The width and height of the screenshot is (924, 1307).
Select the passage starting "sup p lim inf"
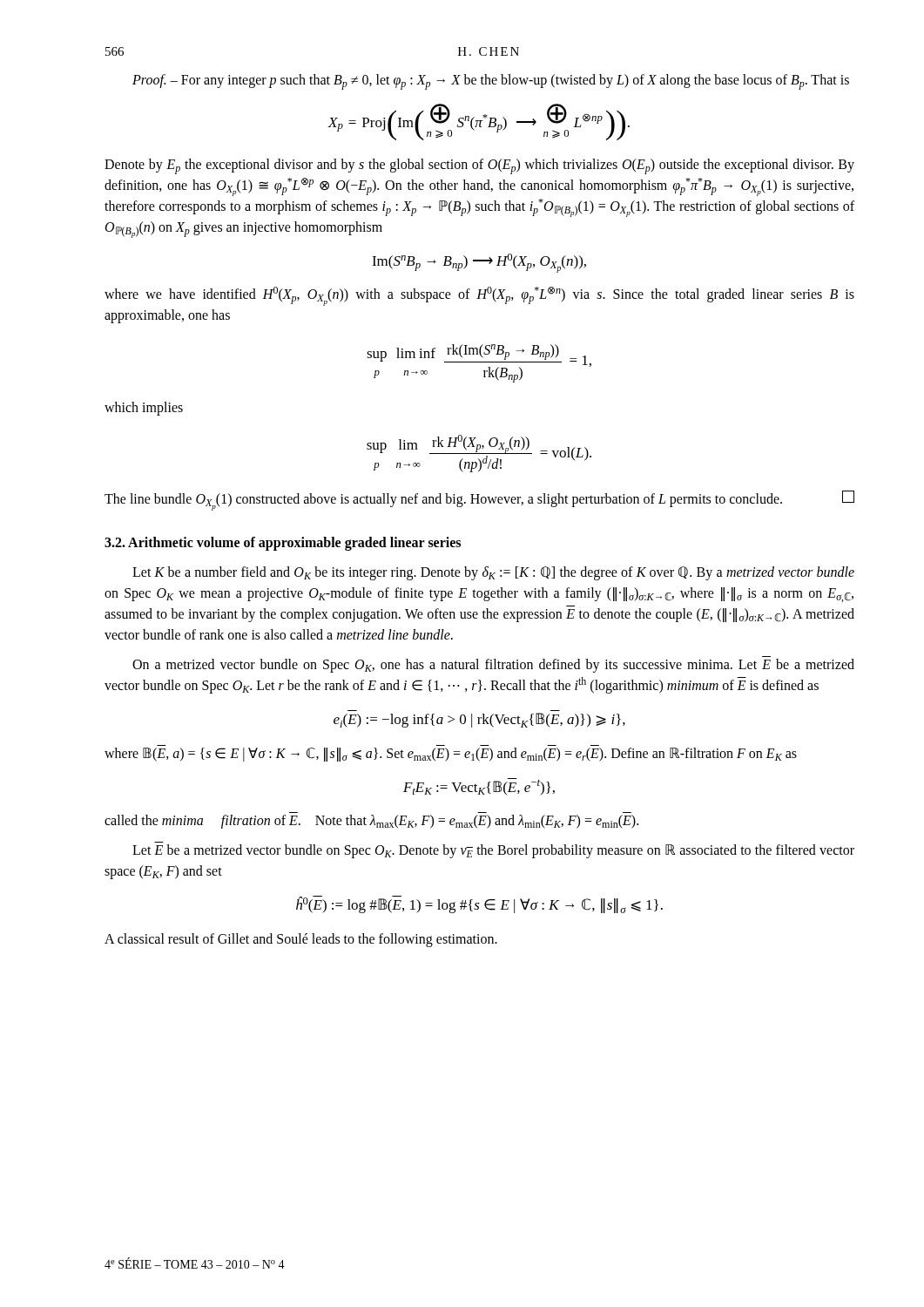[479, 362]
